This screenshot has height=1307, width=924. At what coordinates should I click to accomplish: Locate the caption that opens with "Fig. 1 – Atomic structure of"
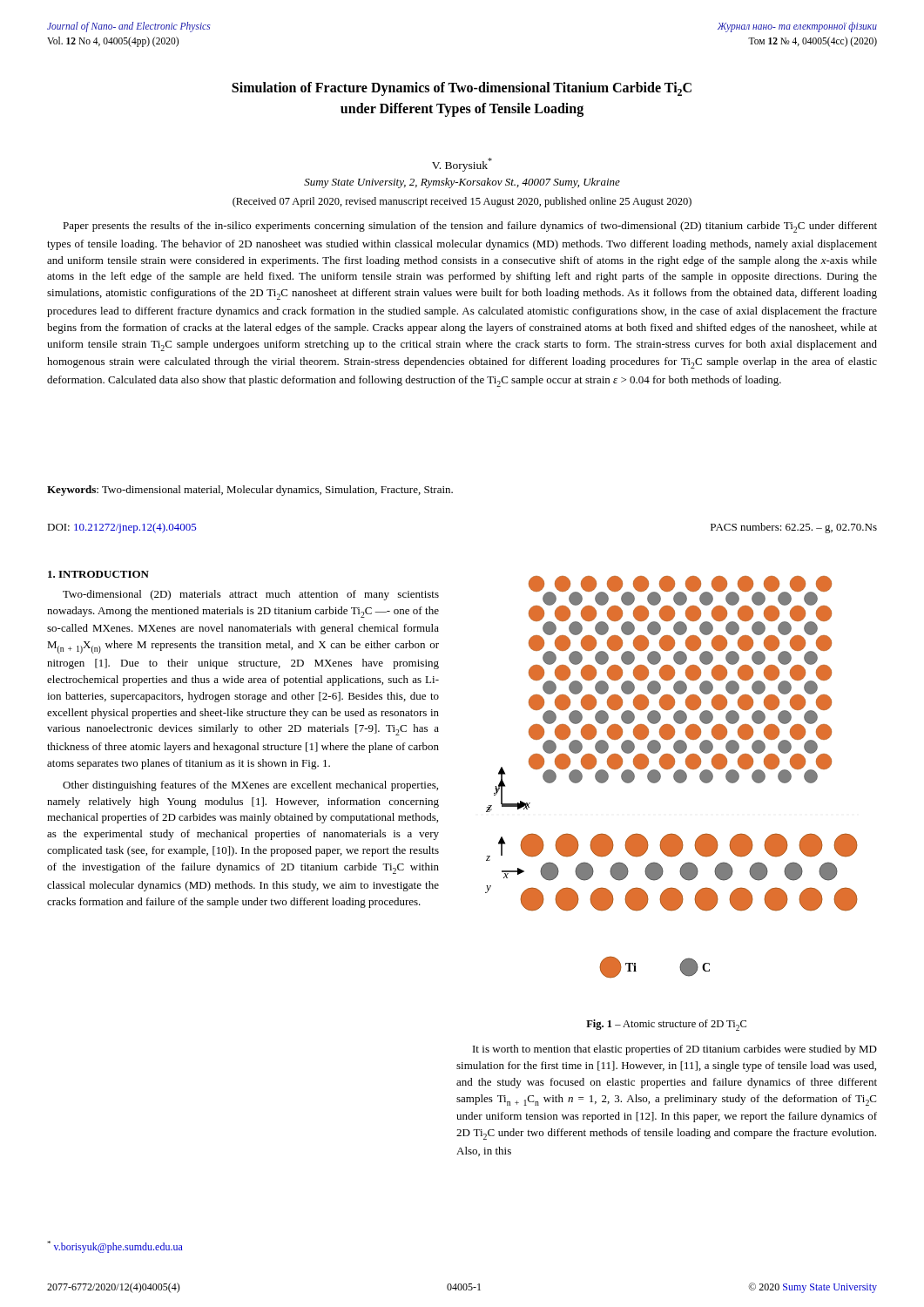coord(667,1025)
